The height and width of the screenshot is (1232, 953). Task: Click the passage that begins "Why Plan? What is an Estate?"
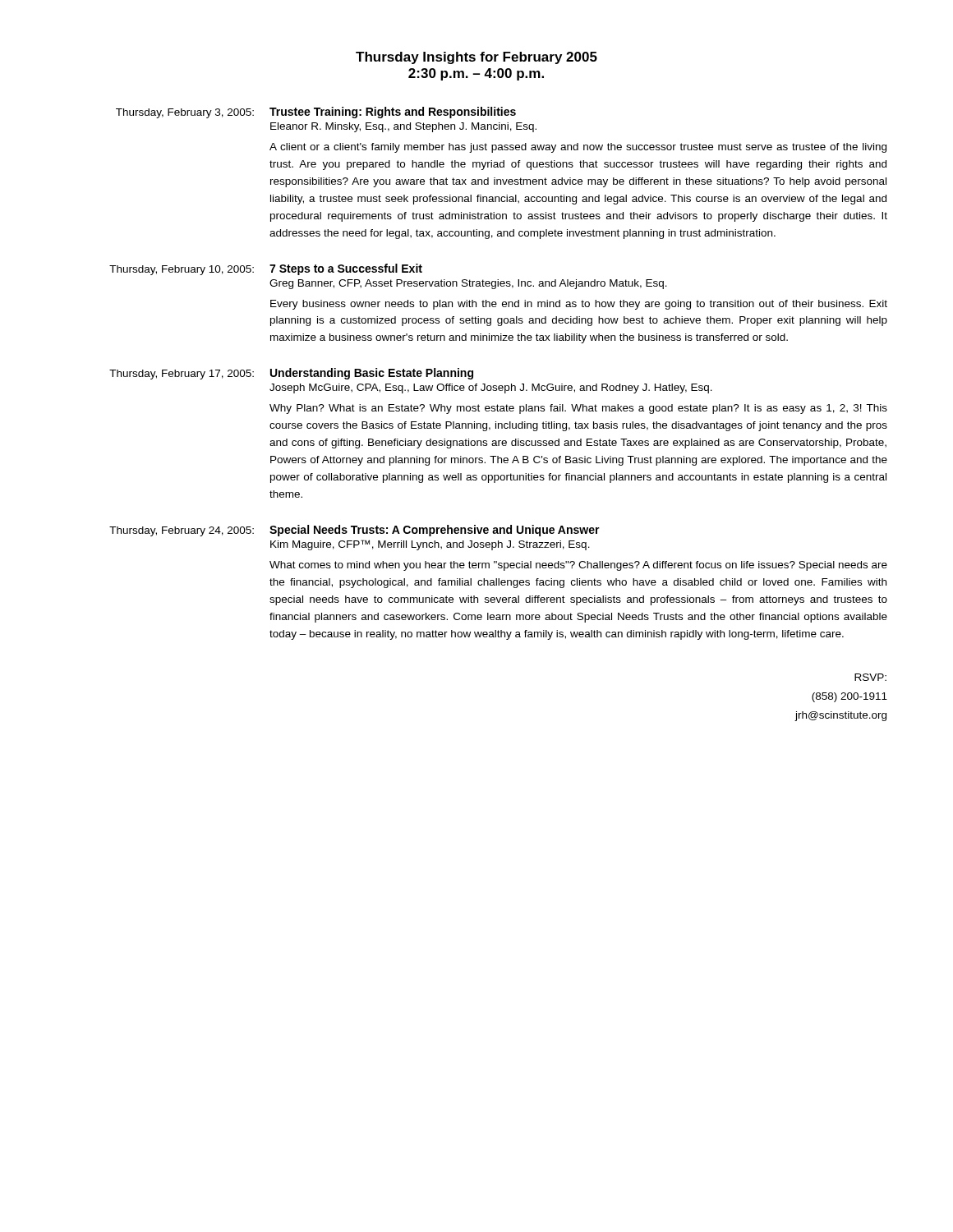click(578, 451)
